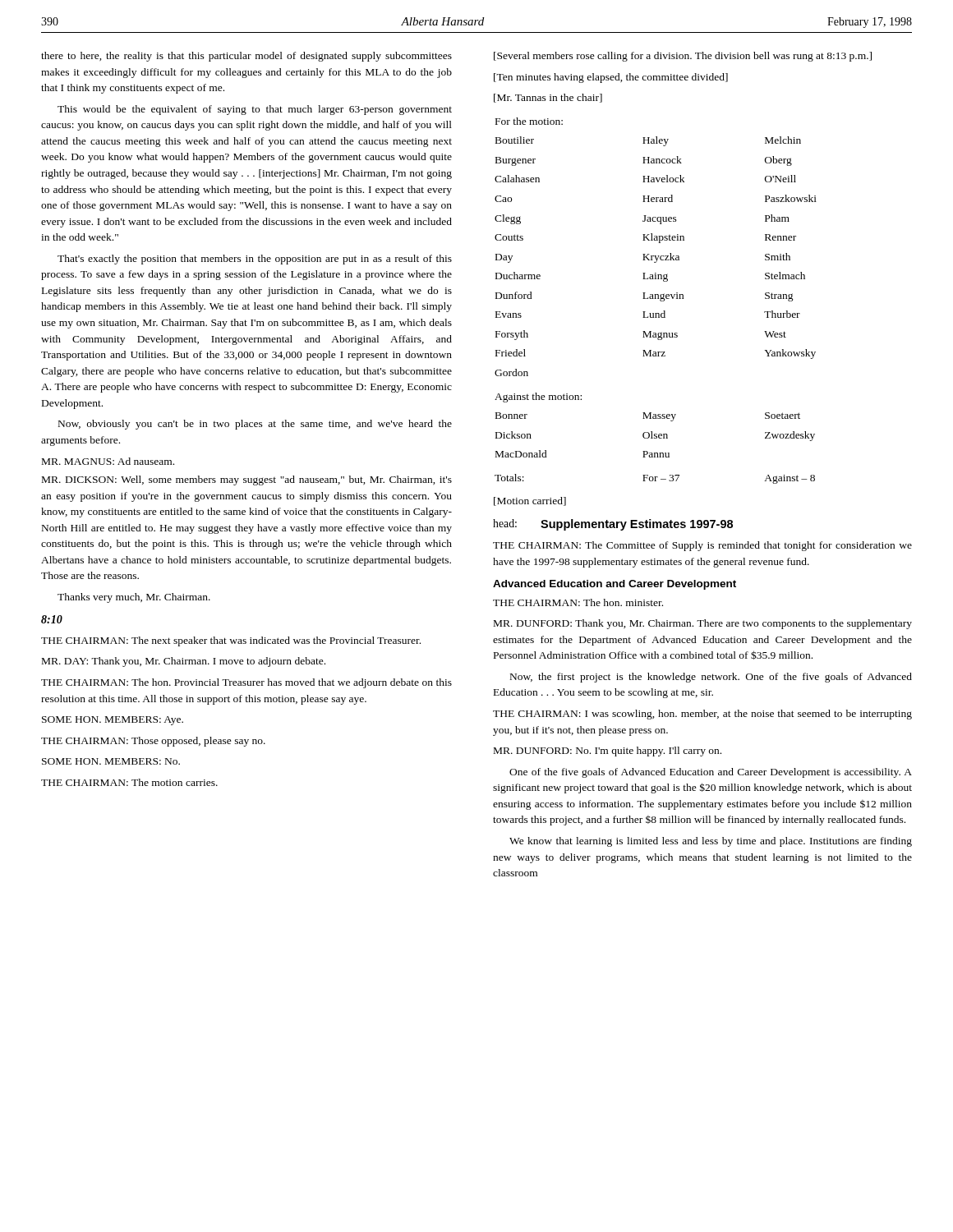This screenshot has width=953, height=1232.
Task: Click the passage that begins "MR. DICKSON: Well, some members may"
Action: 246,538
